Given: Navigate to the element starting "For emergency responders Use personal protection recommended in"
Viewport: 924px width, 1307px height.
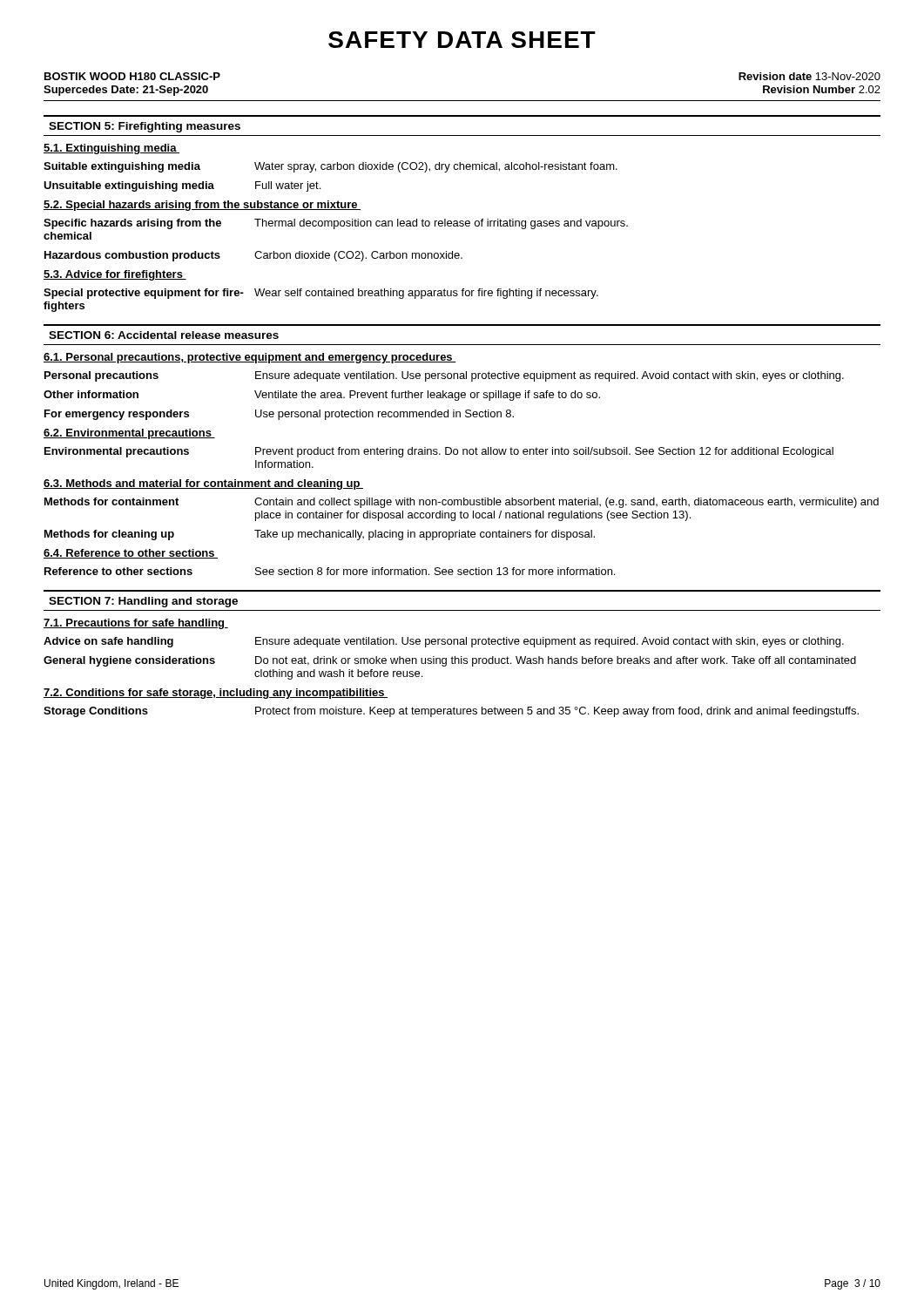Looking at the screenshot, I should [462, 413].
